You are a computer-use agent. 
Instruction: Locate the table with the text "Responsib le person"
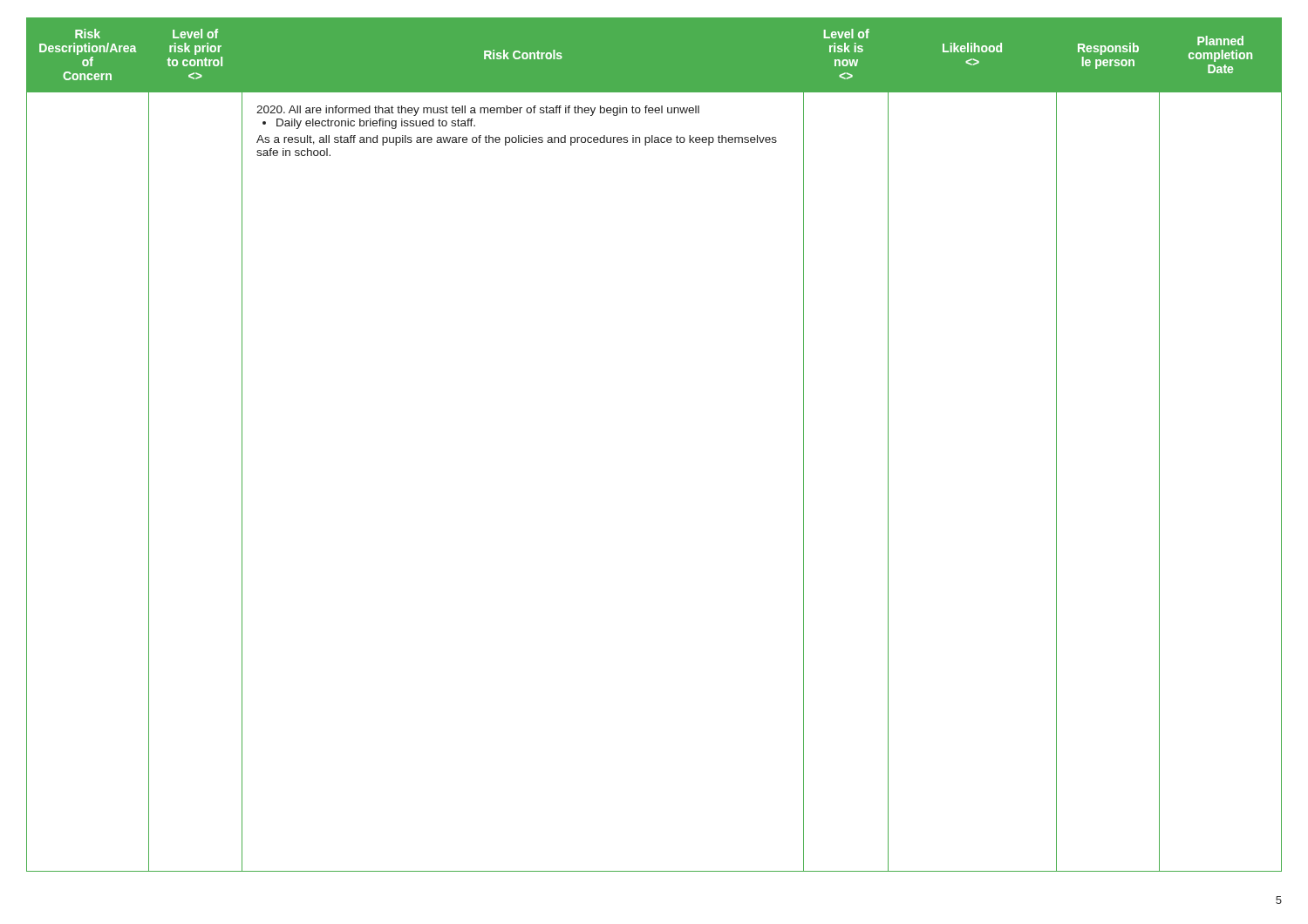(654, 449)
